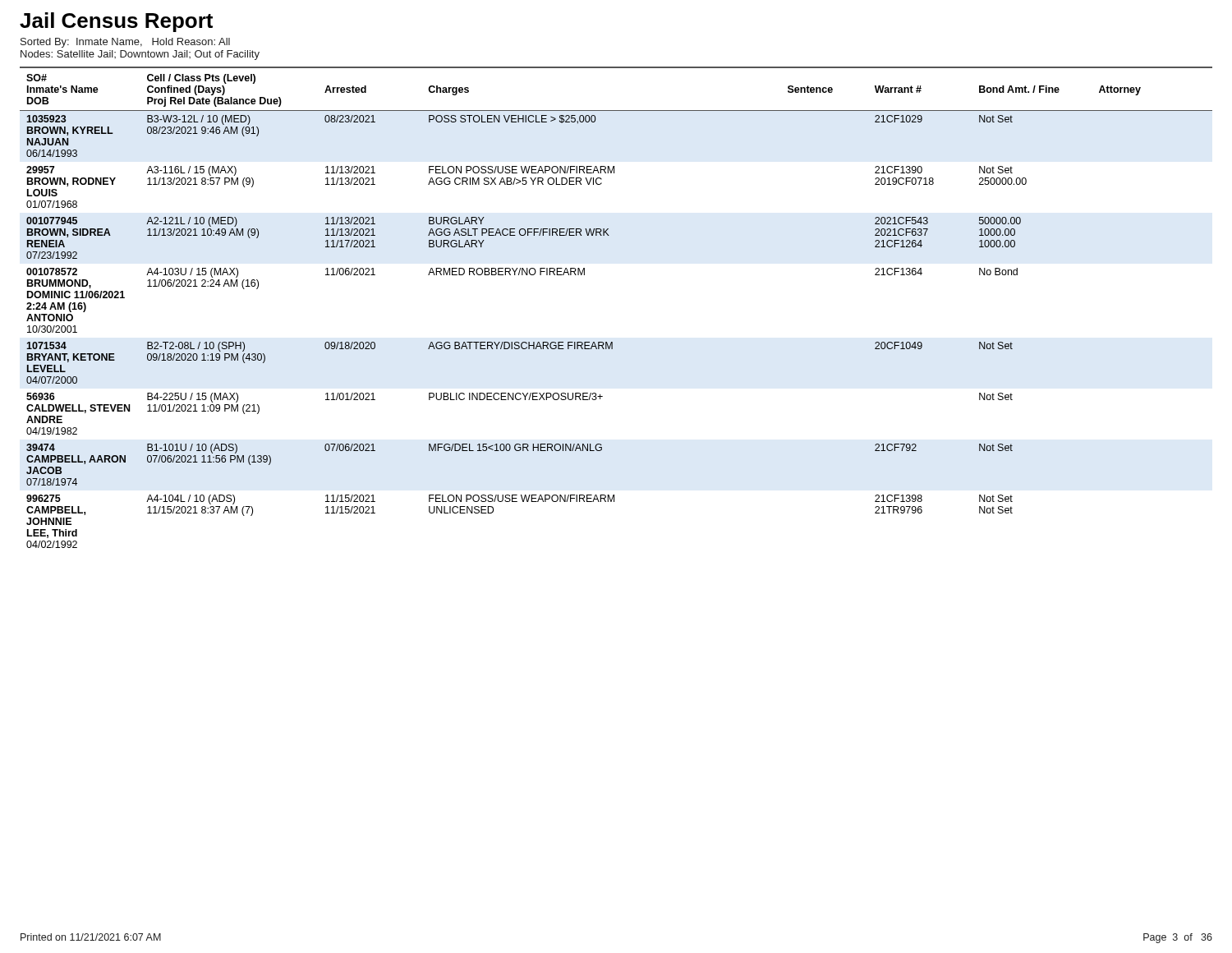Viewport: 1232px width, 953px height.
Task: Select a table
Action: pyautogui.click(x=616, y=310)
